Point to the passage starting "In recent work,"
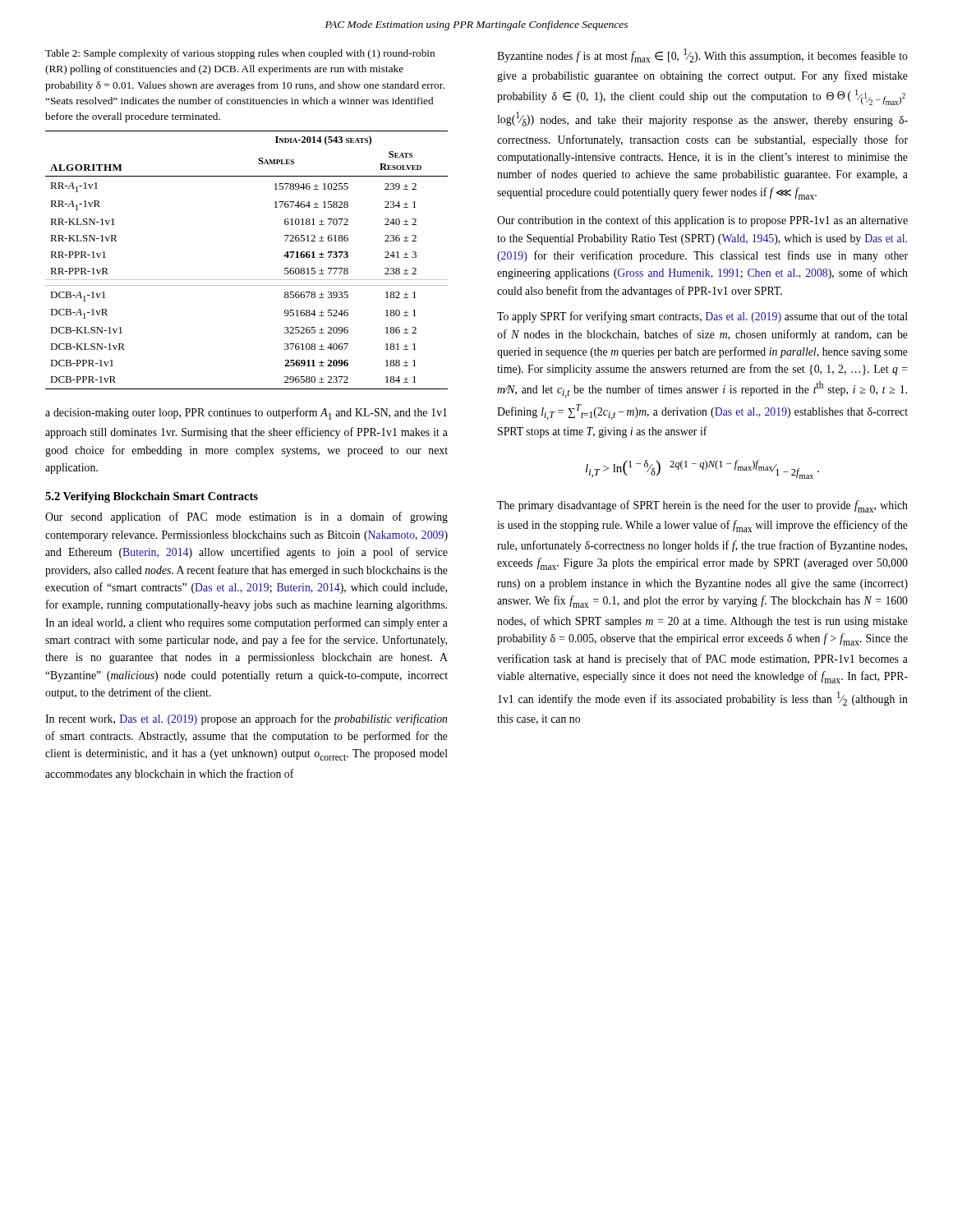 [x=246, y=746]
